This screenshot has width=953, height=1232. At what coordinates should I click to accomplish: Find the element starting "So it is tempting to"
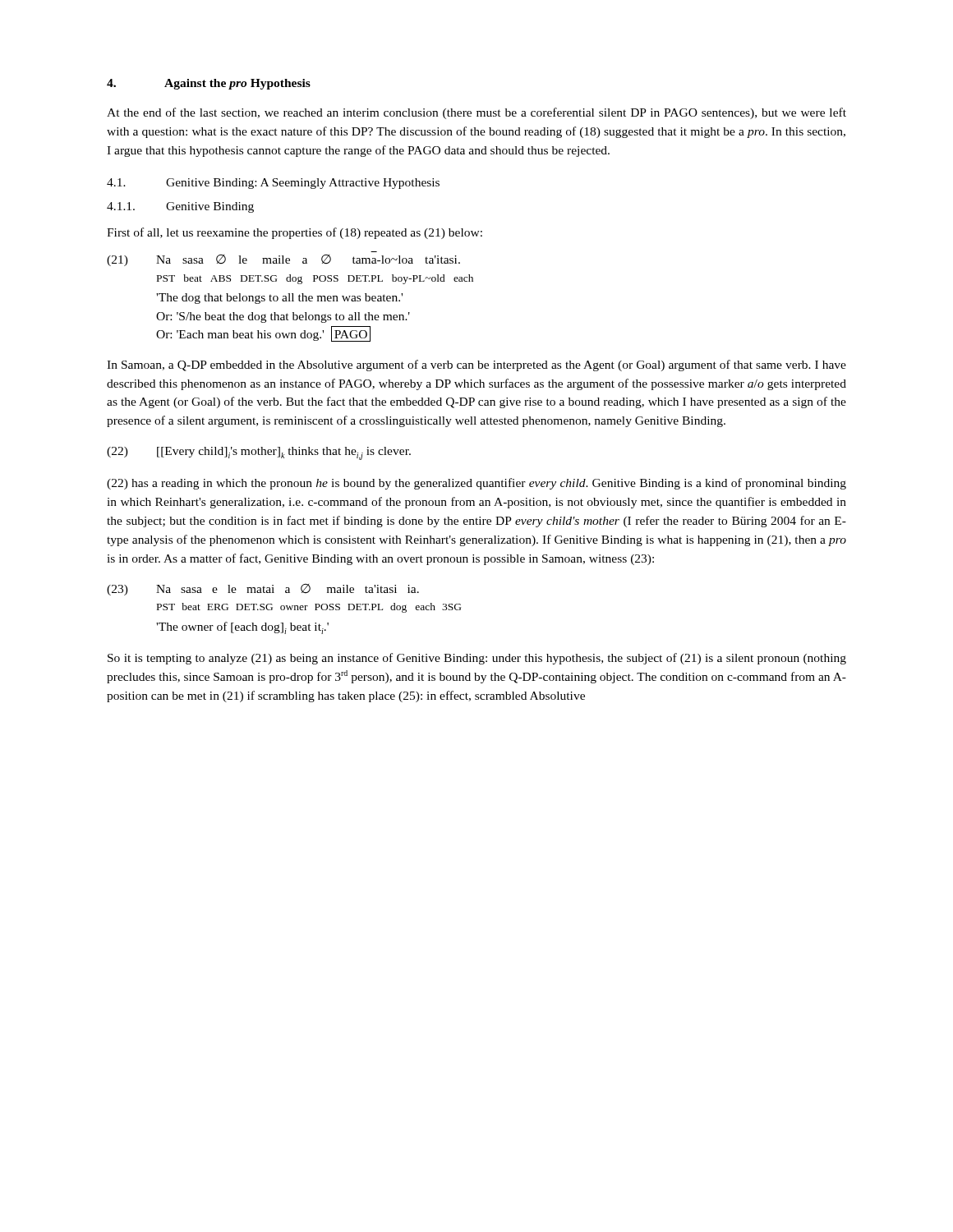[476, 677]
